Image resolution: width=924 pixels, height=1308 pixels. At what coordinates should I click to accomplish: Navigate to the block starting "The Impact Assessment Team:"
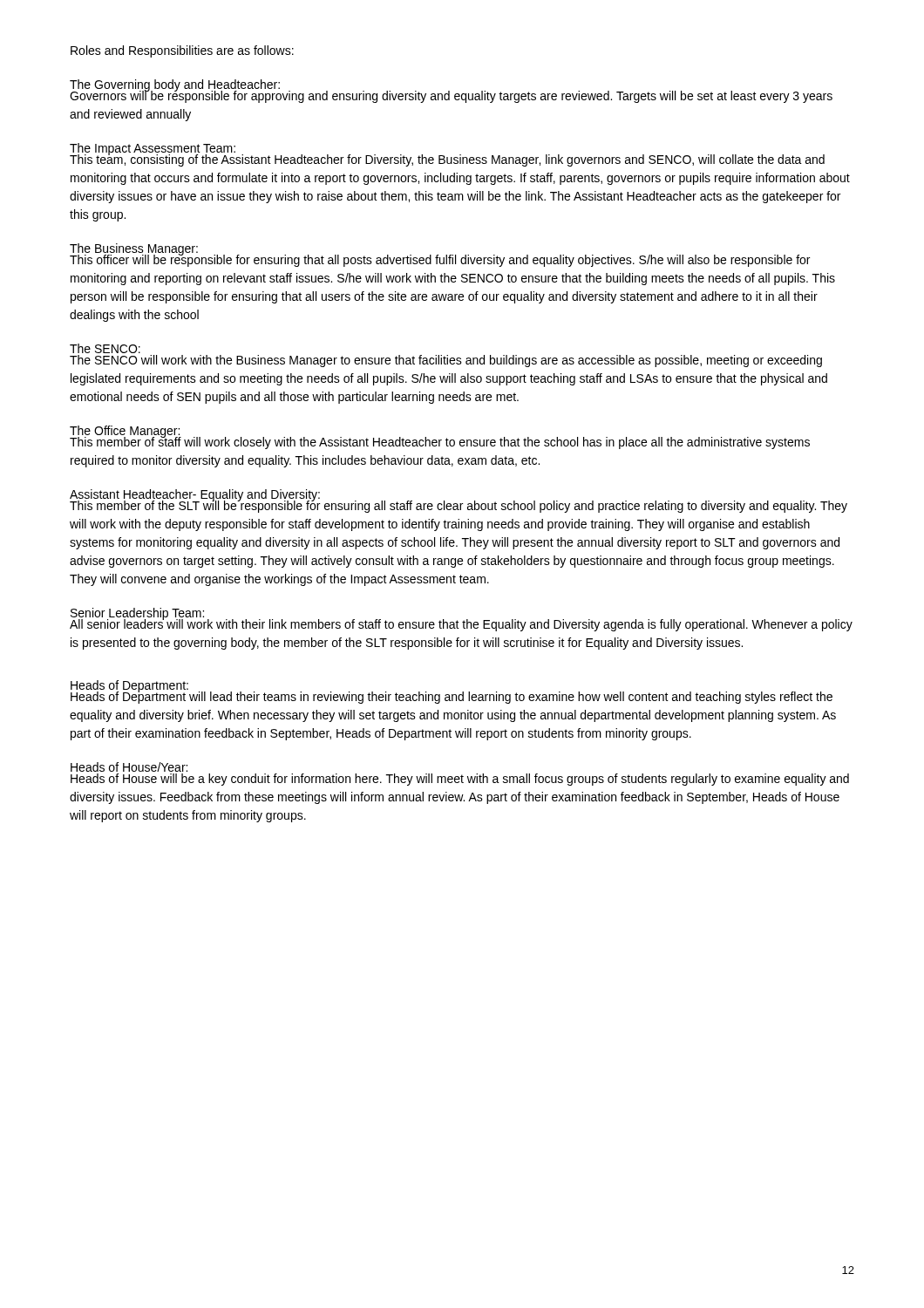click(x=153, y=148)
